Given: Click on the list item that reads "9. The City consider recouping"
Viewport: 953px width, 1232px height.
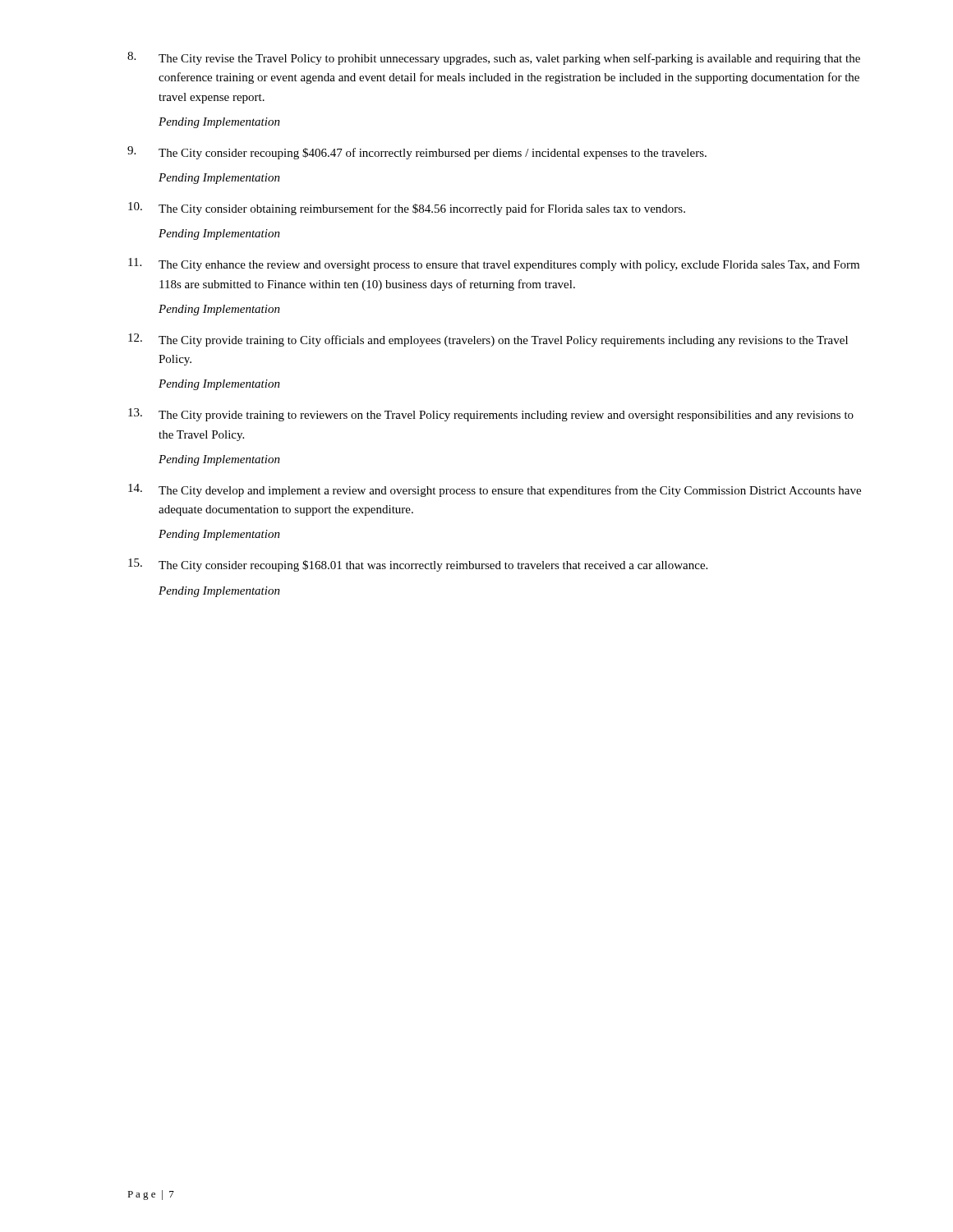Looking at the screenshot, I should click(x=497, y=153).
